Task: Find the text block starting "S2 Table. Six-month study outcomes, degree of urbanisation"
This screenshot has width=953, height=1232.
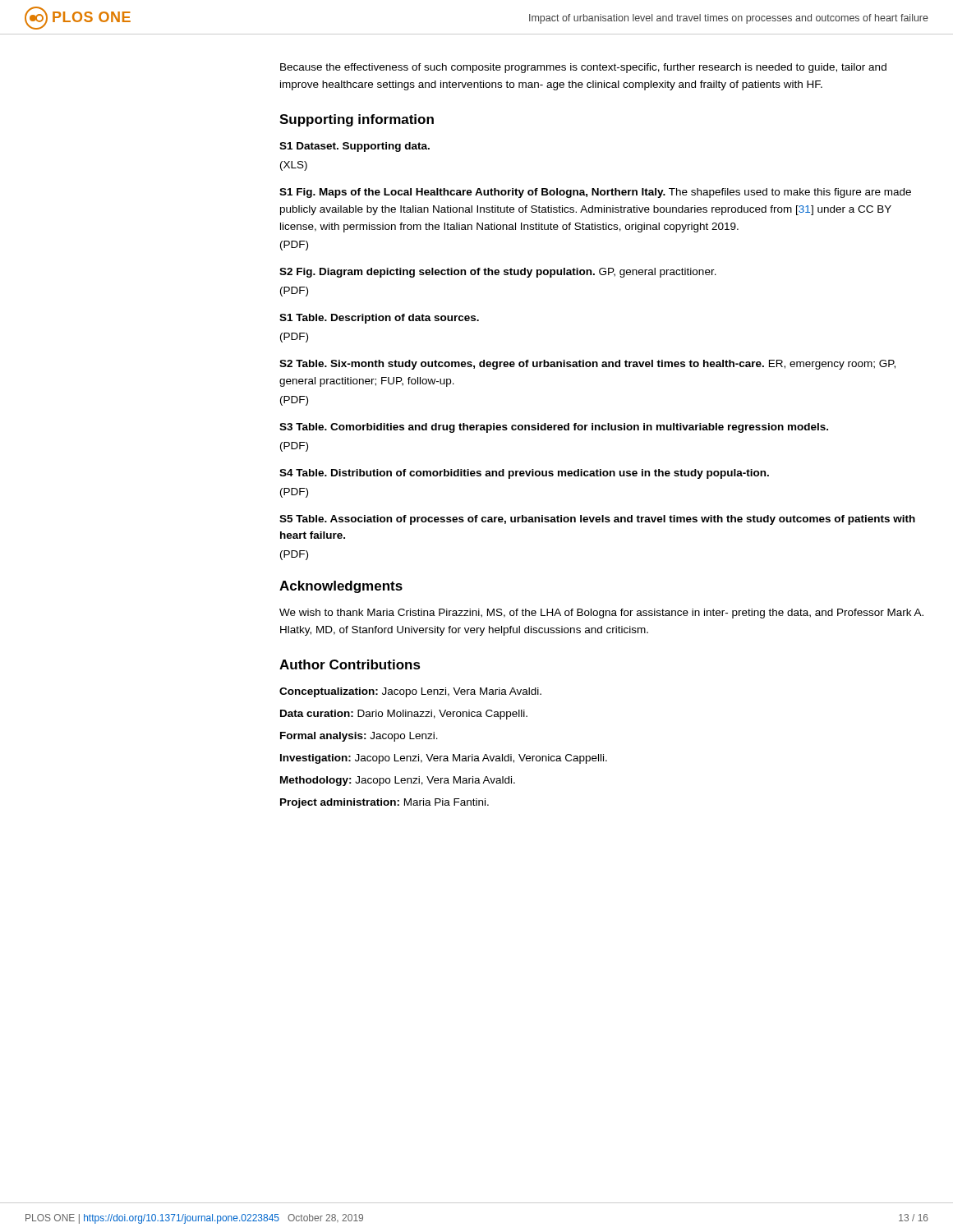Action: 587,365
